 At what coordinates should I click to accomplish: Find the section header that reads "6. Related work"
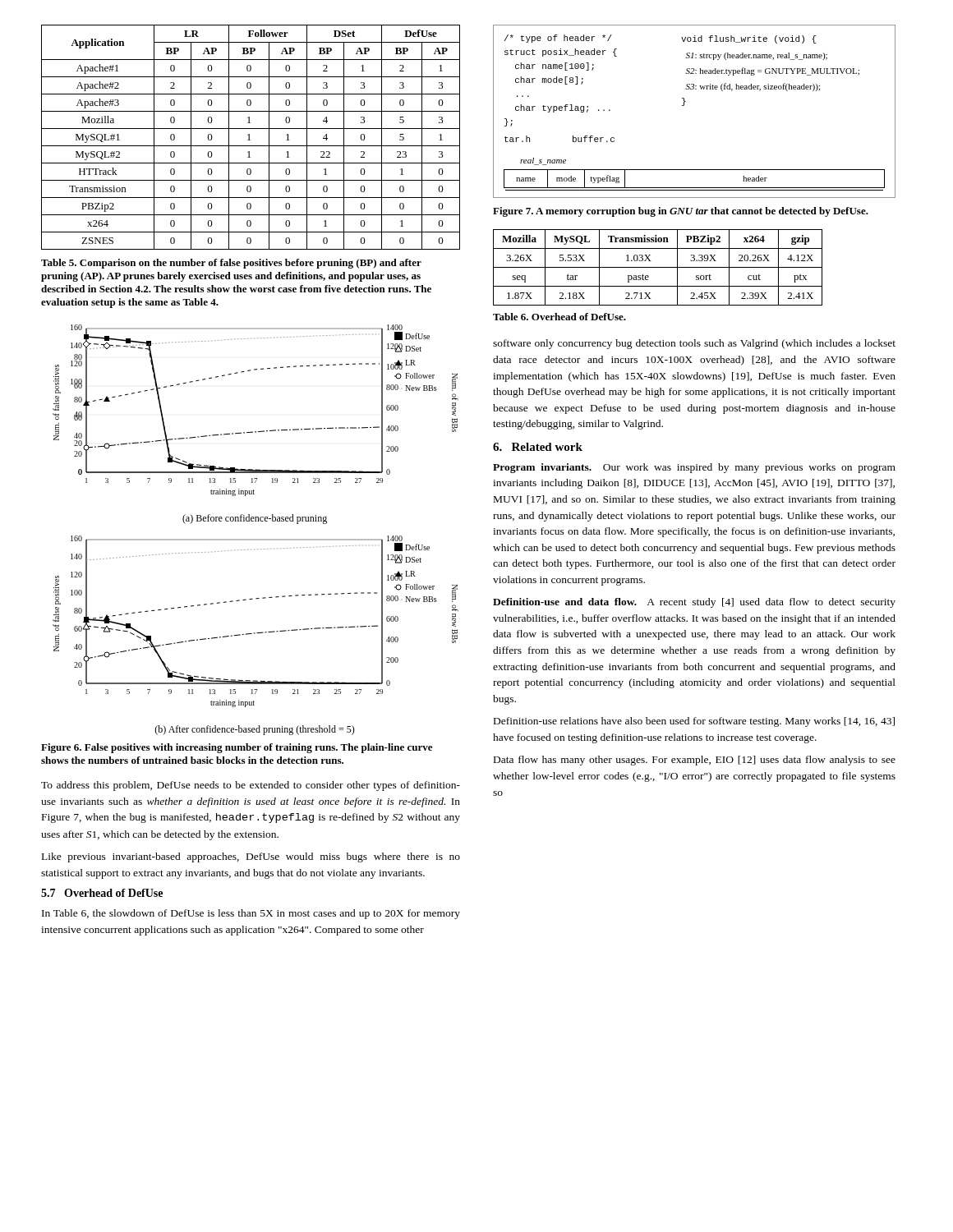[538, 447]
